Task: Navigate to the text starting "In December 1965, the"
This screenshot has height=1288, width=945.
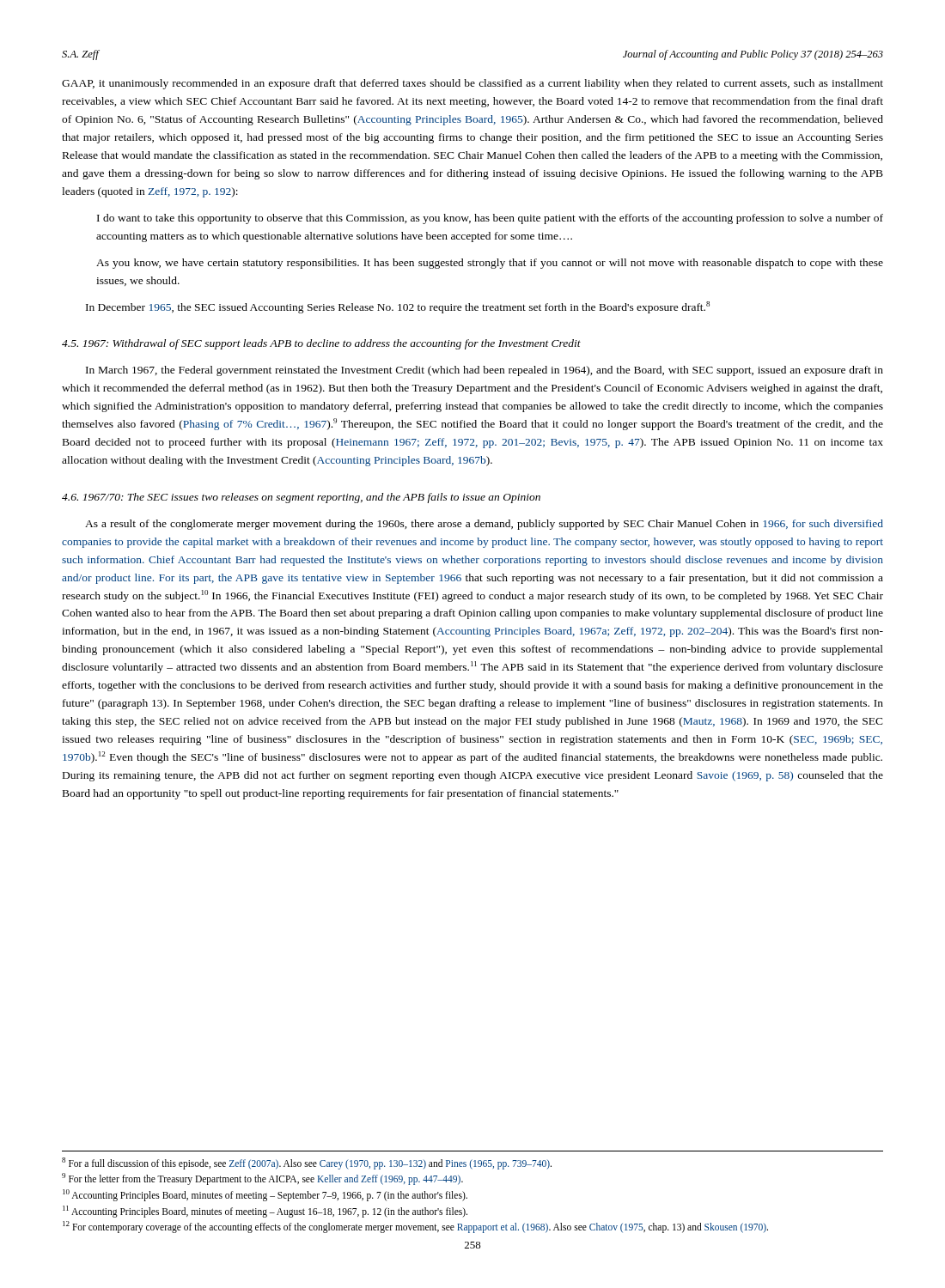Action: tap(472, 307)
